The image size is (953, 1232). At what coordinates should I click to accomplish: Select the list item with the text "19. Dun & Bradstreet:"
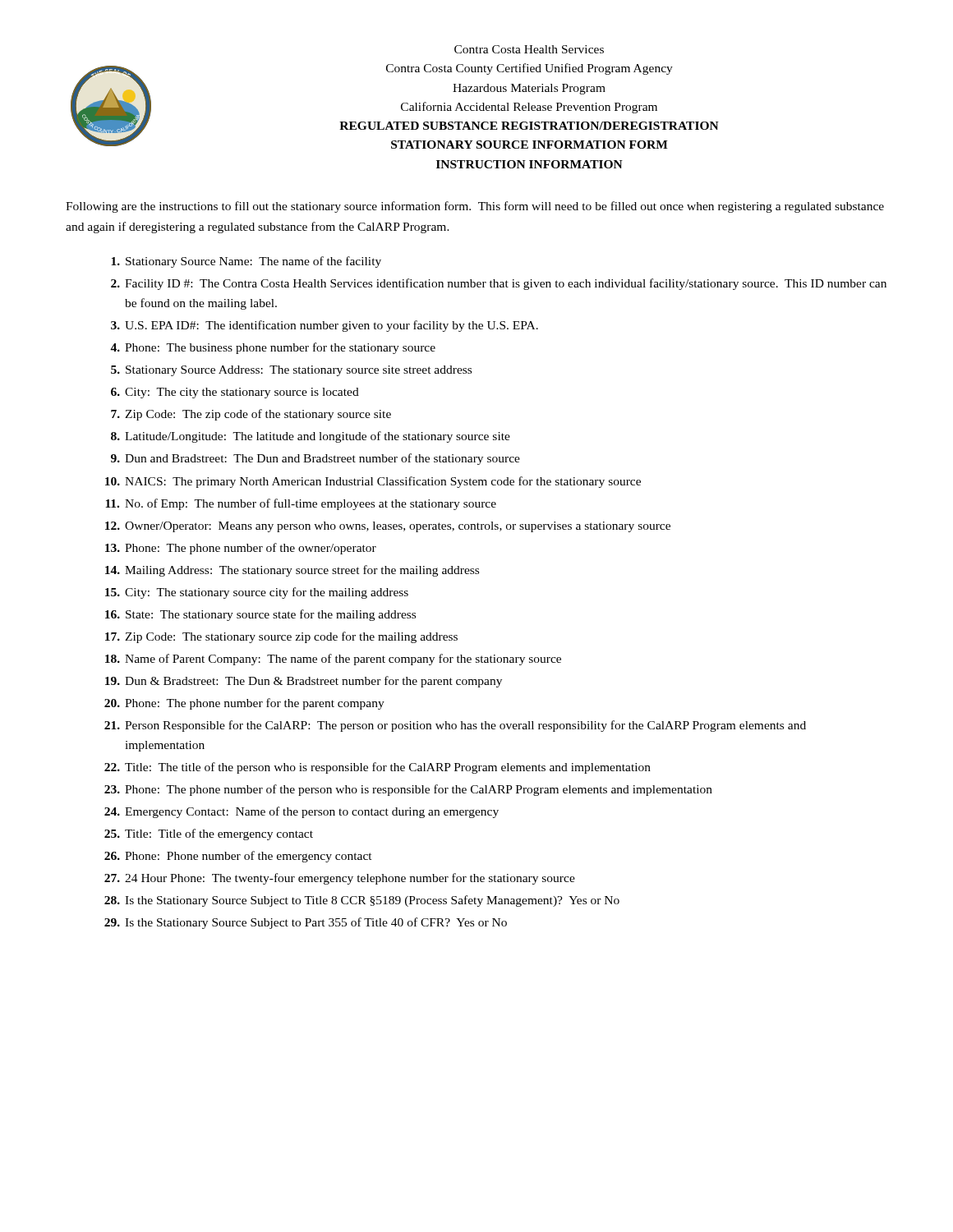click(489, 681)
